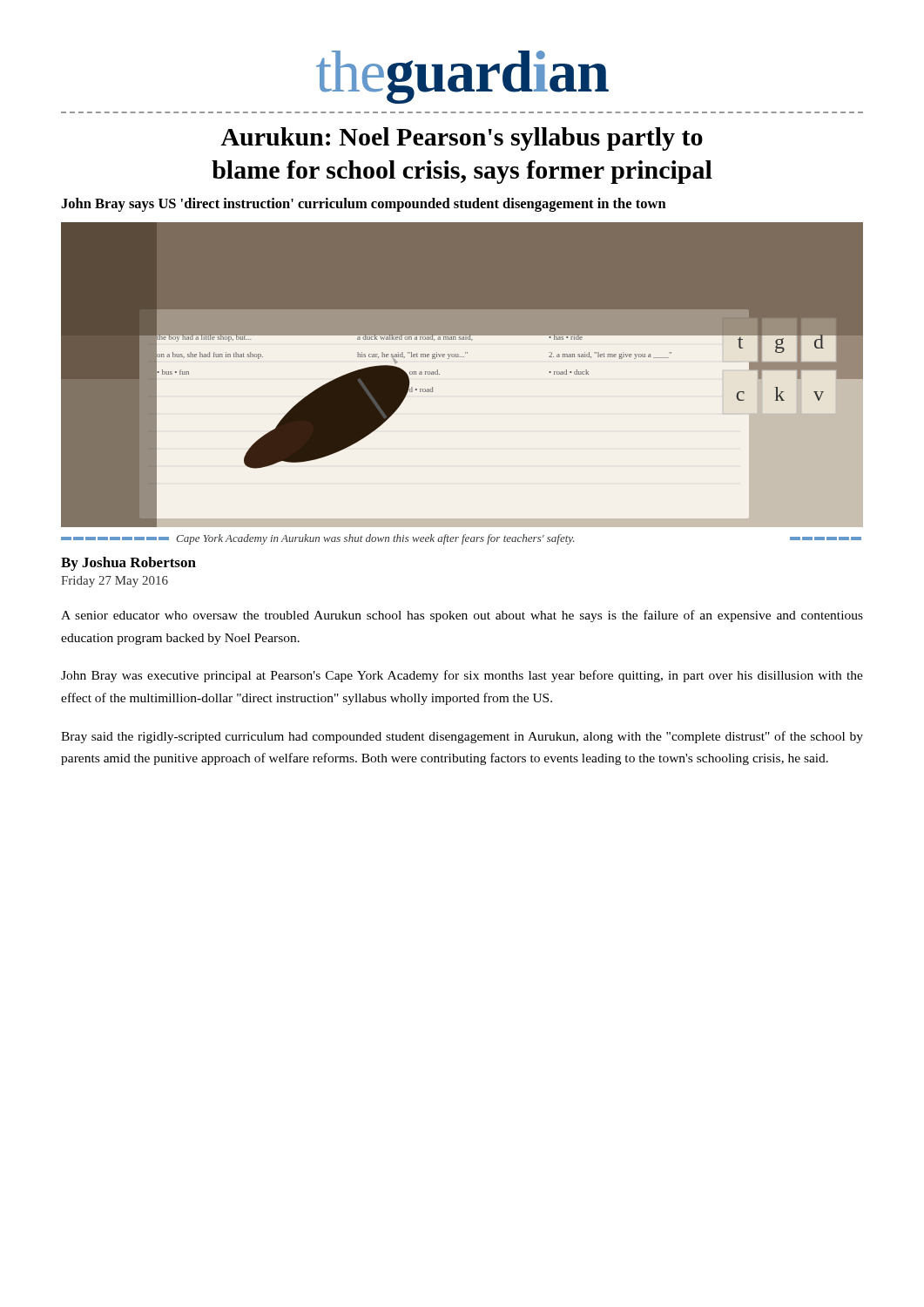Click on the text block with the text "John Bray was executive principal at Pearson's"
Image resolution: width=924 pixels, height=1307 pixels.
coord(462,686)
